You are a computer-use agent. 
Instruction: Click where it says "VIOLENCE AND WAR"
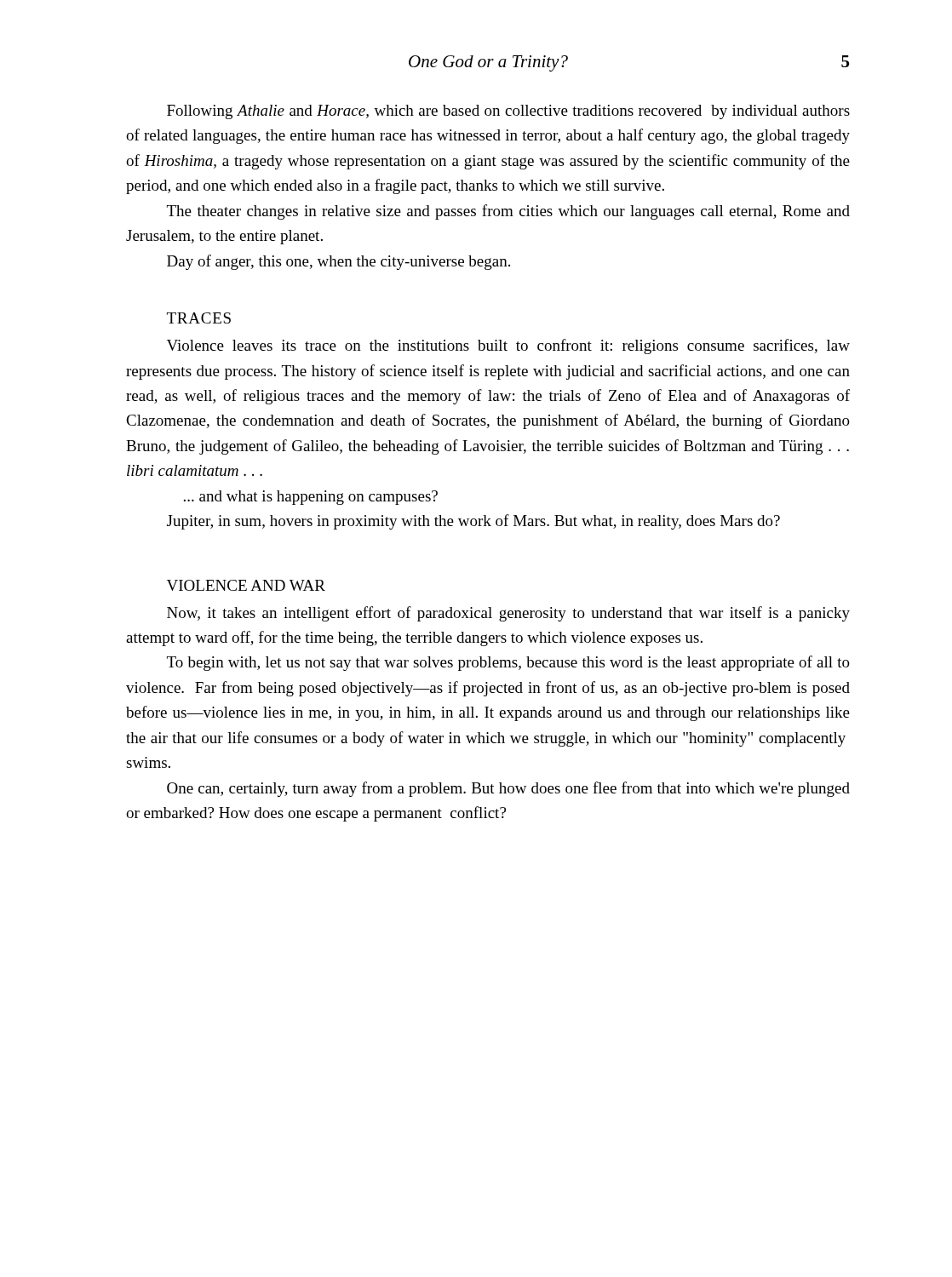pos(246,585)
